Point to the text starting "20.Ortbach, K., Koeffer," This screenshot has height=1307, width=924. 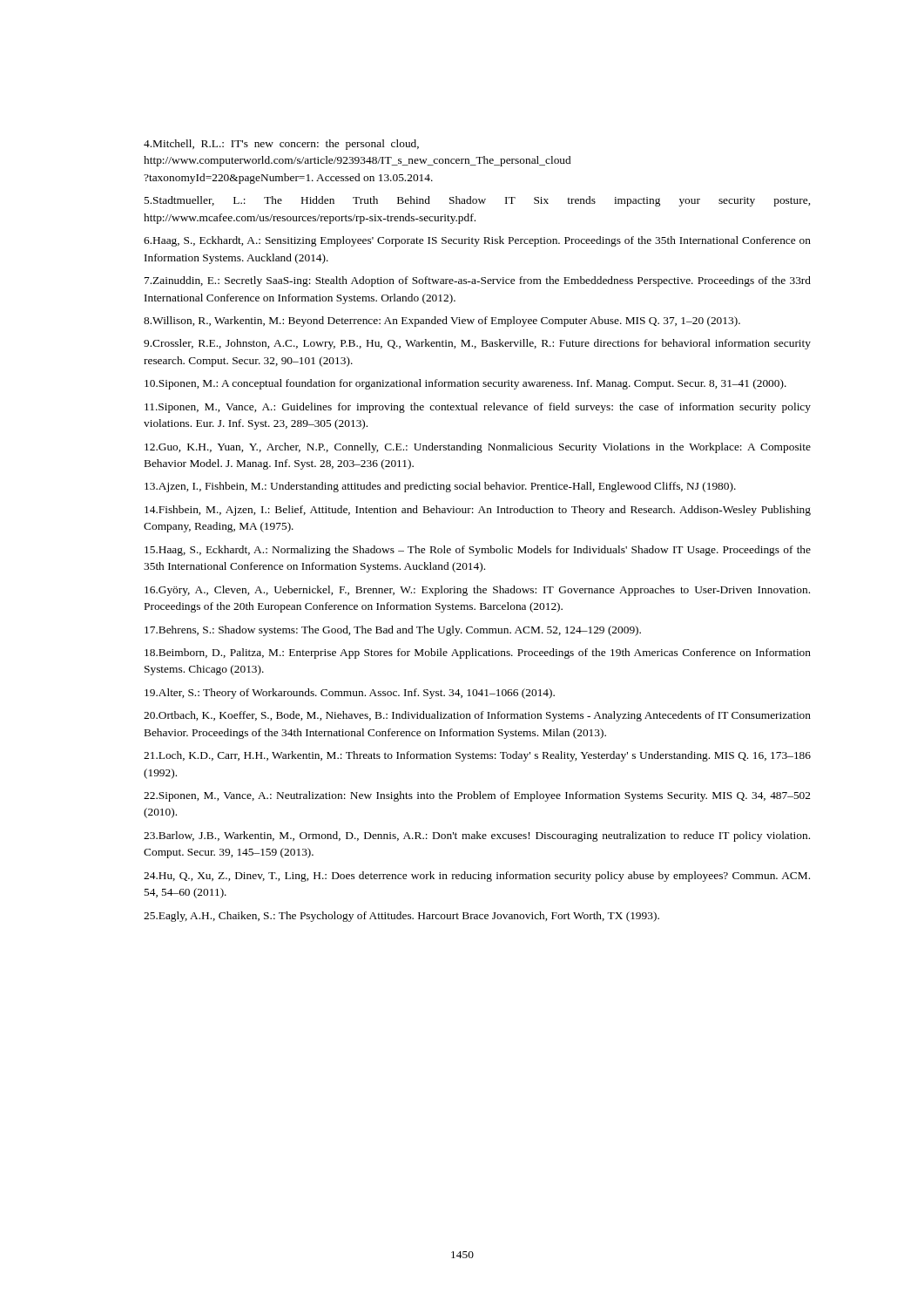pyautogui.click(x=477, y=724)
